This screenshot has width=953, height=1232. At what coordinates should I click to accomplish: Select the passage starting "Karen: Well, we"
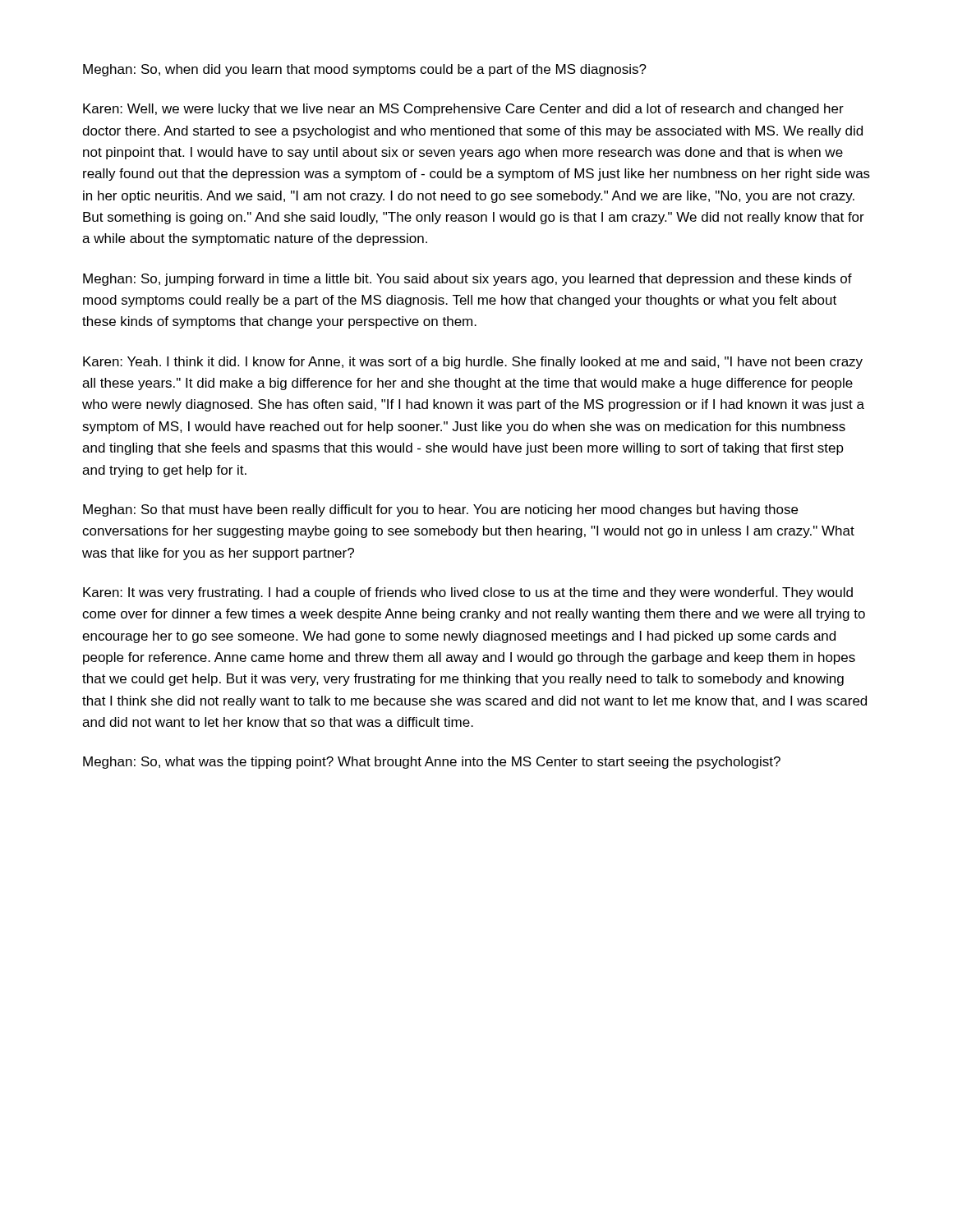pyautogui.click(x=476, y=174)
